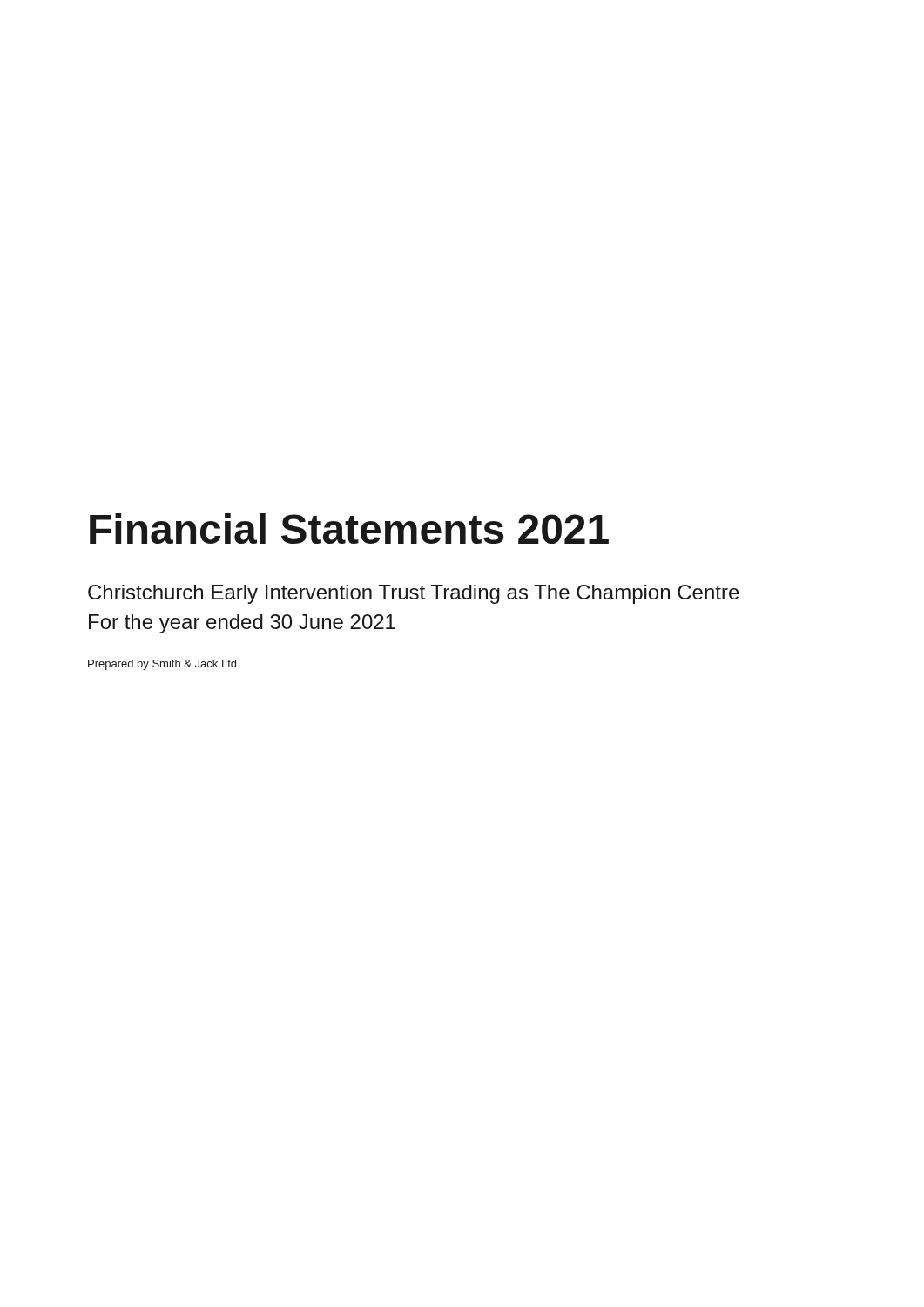
Task: Click the title
Action: click(x=444, y=529)
